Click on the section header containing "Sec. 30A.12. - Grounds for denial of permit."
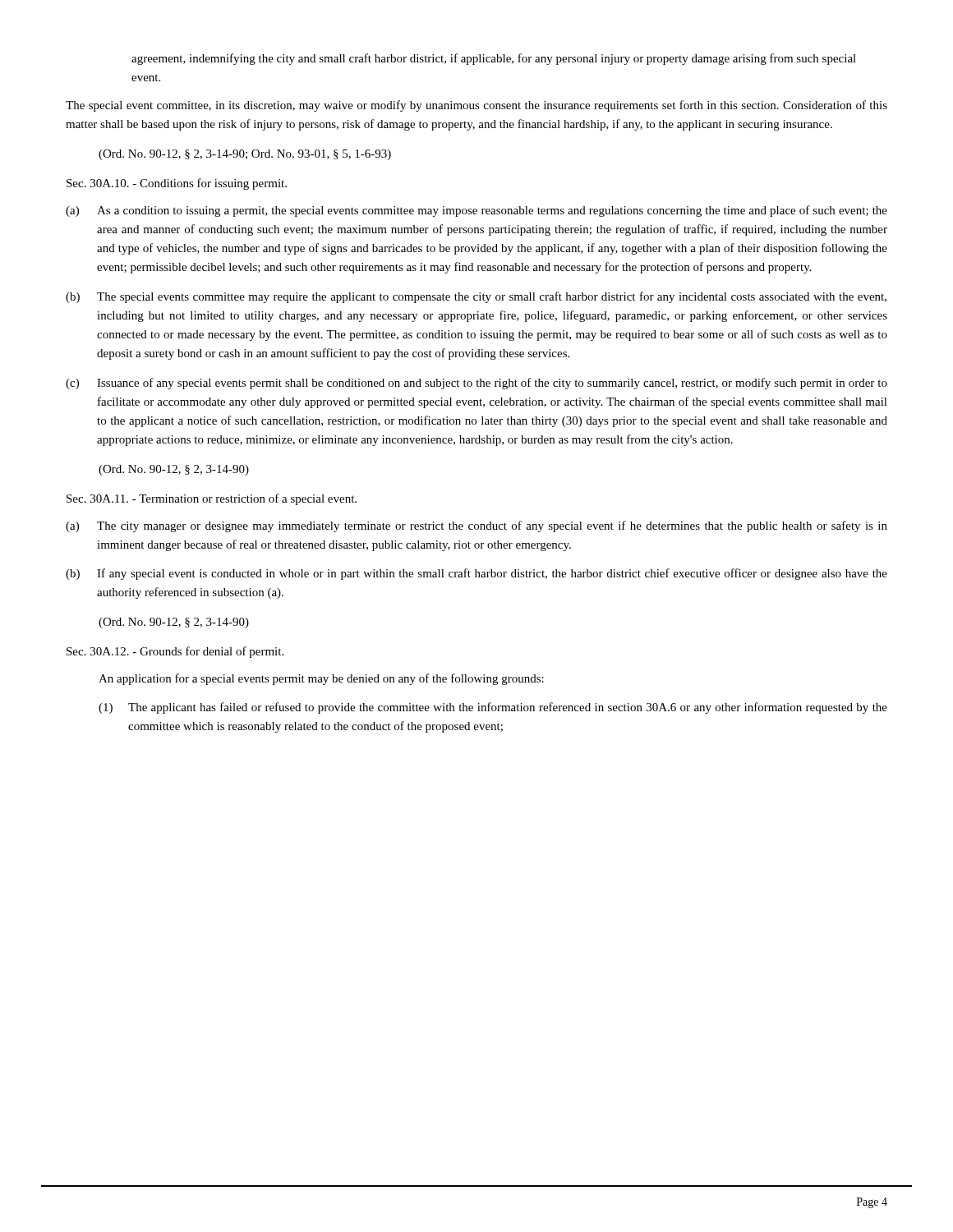The height and width of the screenshot is (1232, 953). click(175, 651)
